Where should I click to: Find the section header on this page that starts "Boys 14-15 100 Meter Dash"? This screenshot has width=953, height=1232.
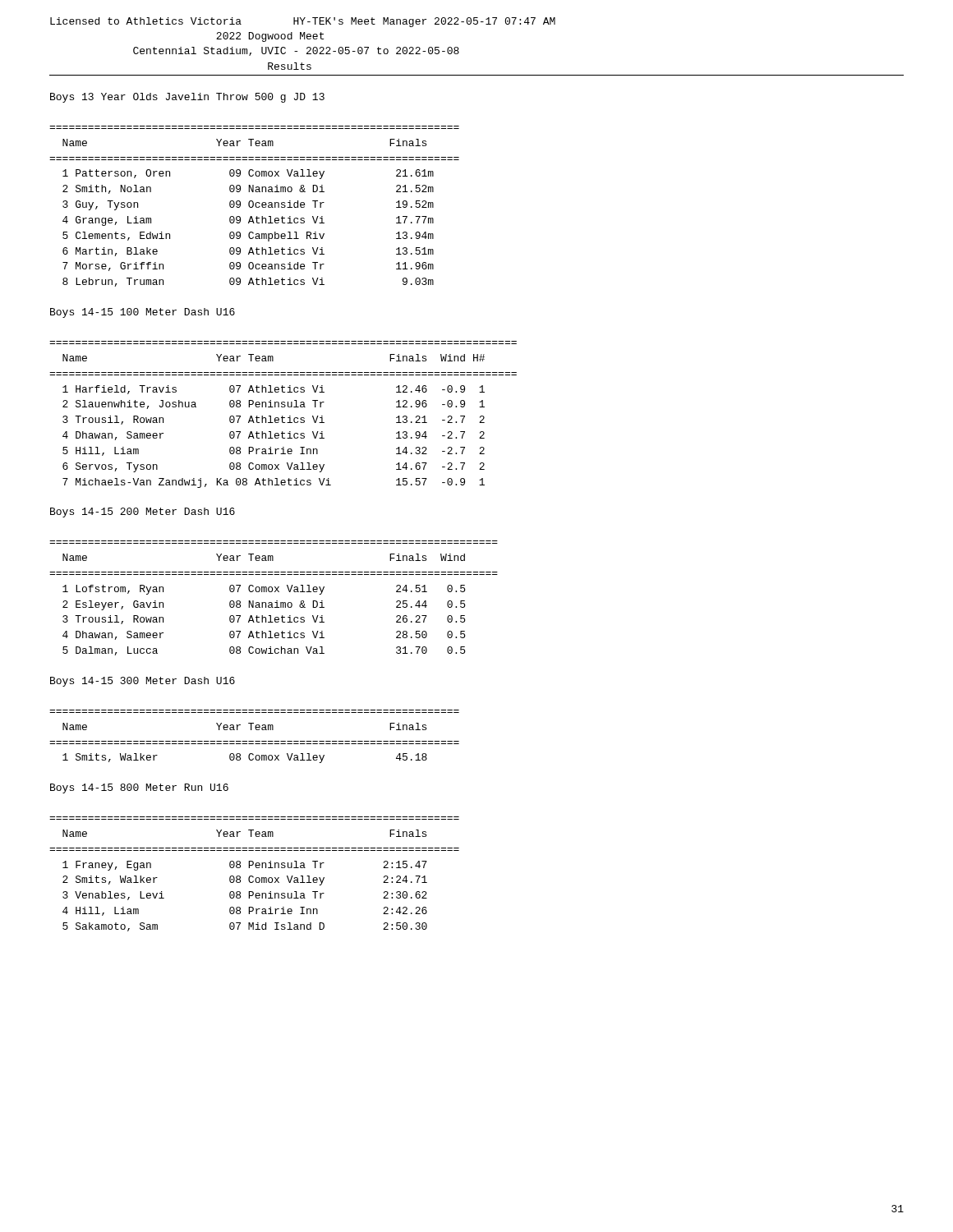coord(143,313)
